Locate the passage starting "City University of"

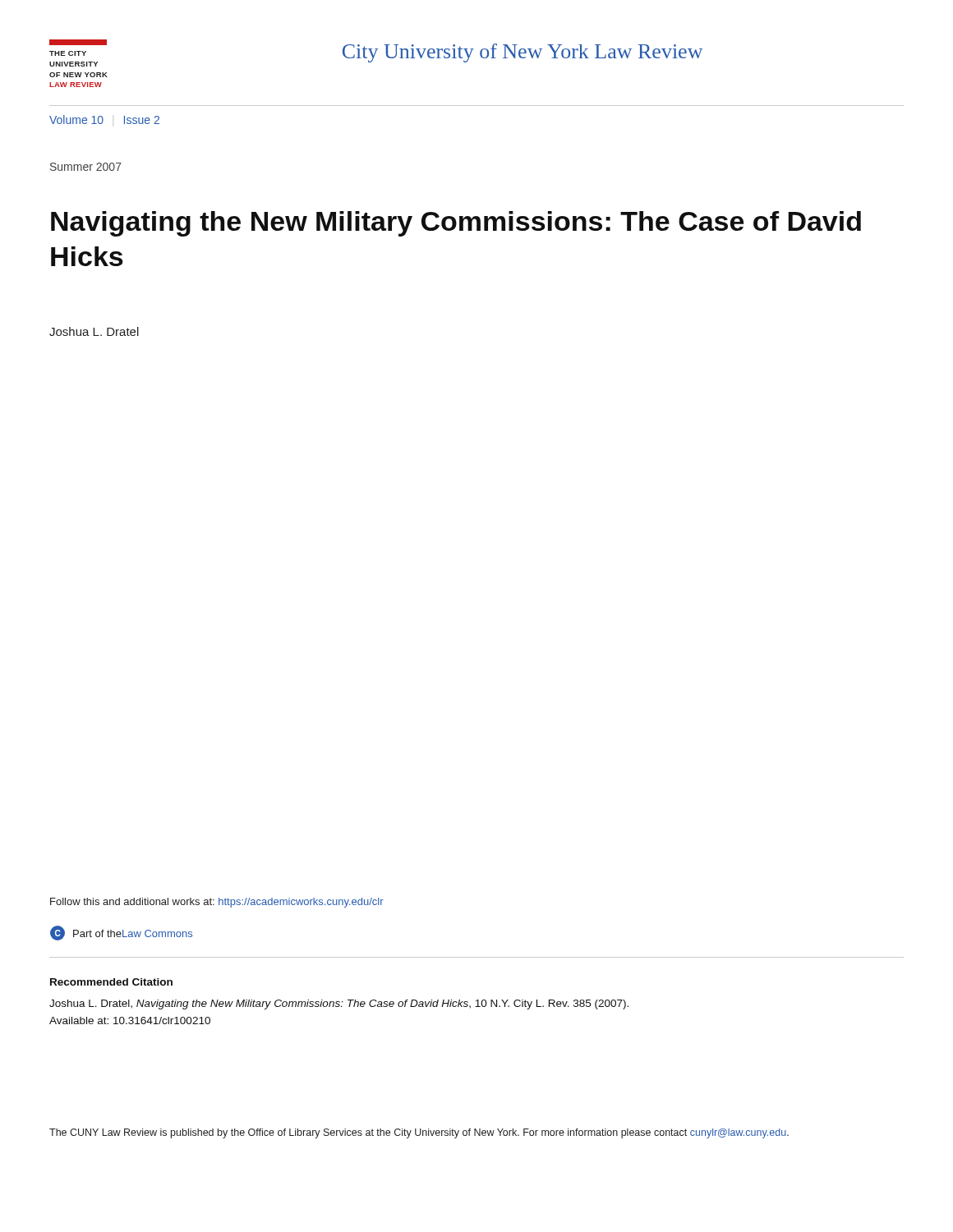(x=522, y=51)
